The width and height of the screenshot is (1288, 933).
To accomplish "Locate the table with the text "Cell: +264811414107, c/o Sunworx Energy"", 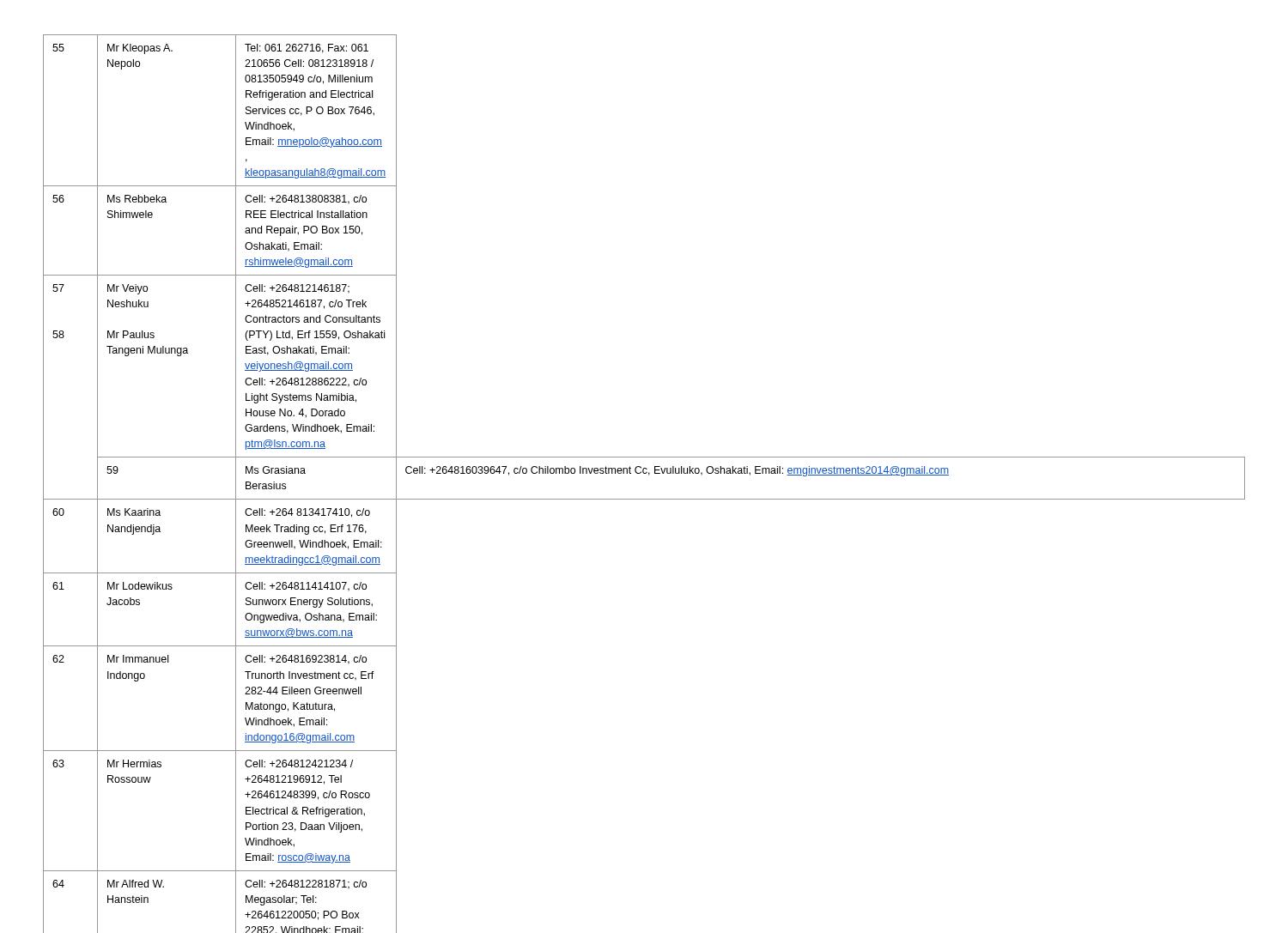I will click(x=644, y=484).
